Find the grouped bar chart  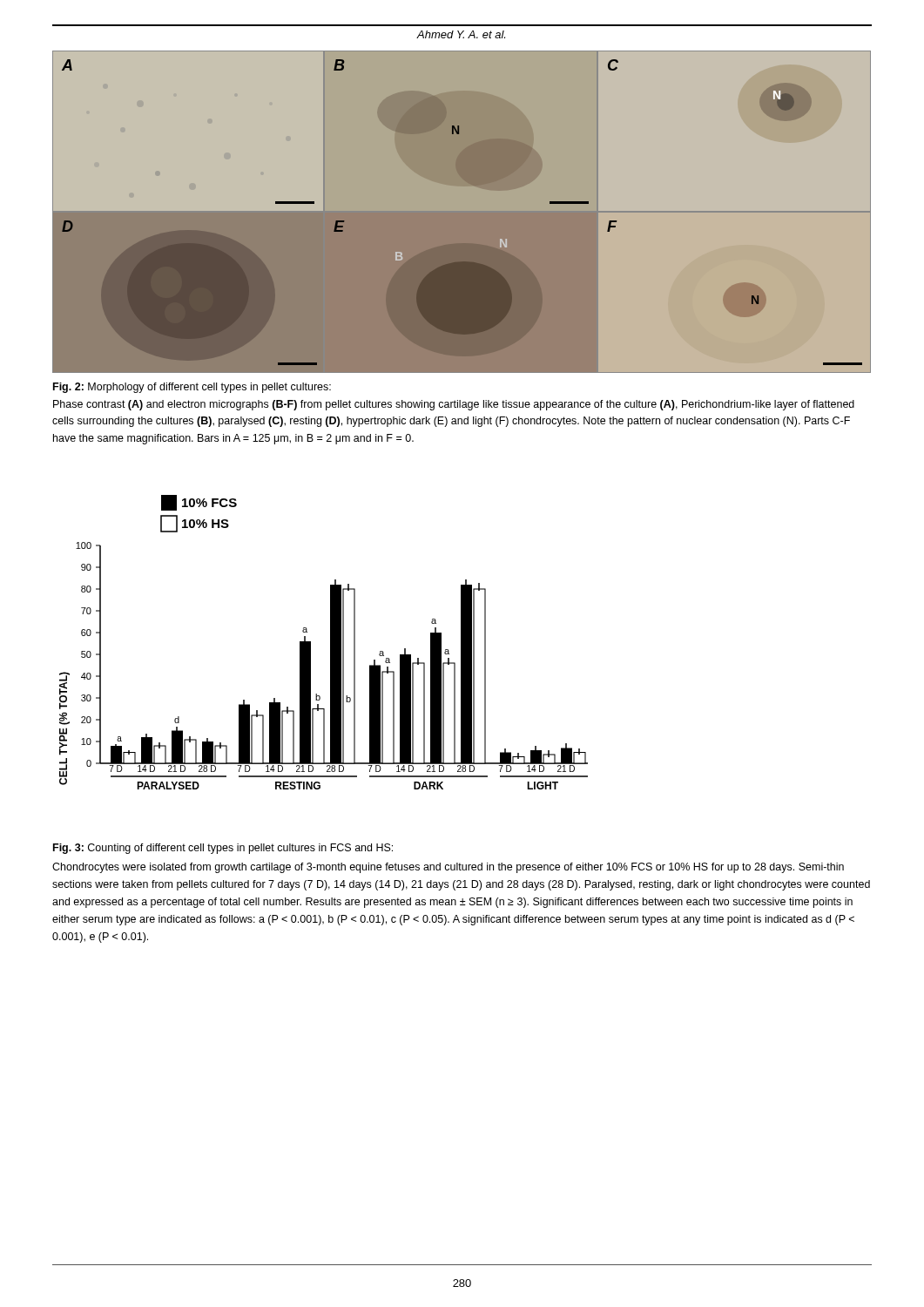tap(331, 659)
